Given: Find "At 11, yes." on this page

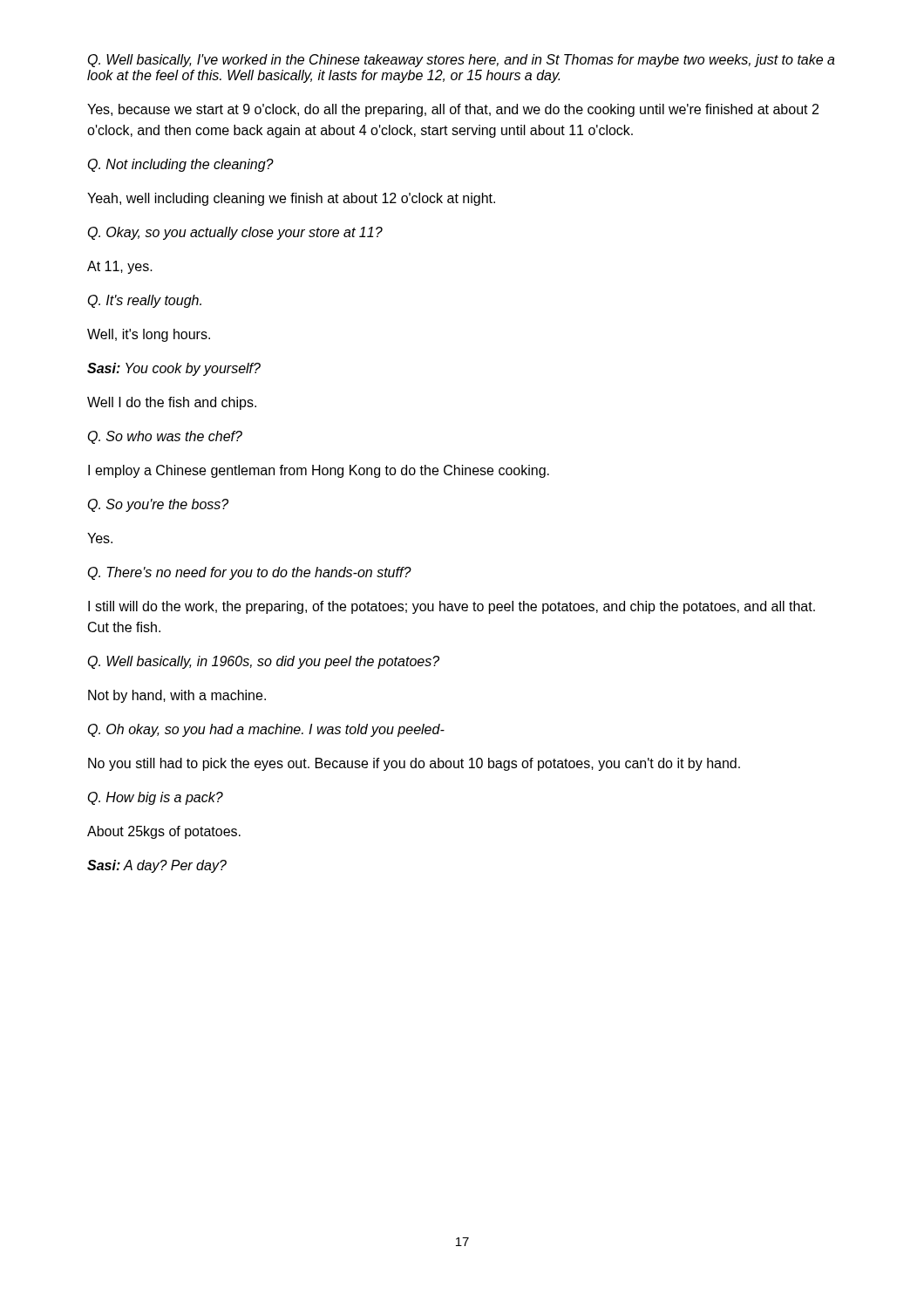Looking at the screenshot, I should (x=120, y=266).
